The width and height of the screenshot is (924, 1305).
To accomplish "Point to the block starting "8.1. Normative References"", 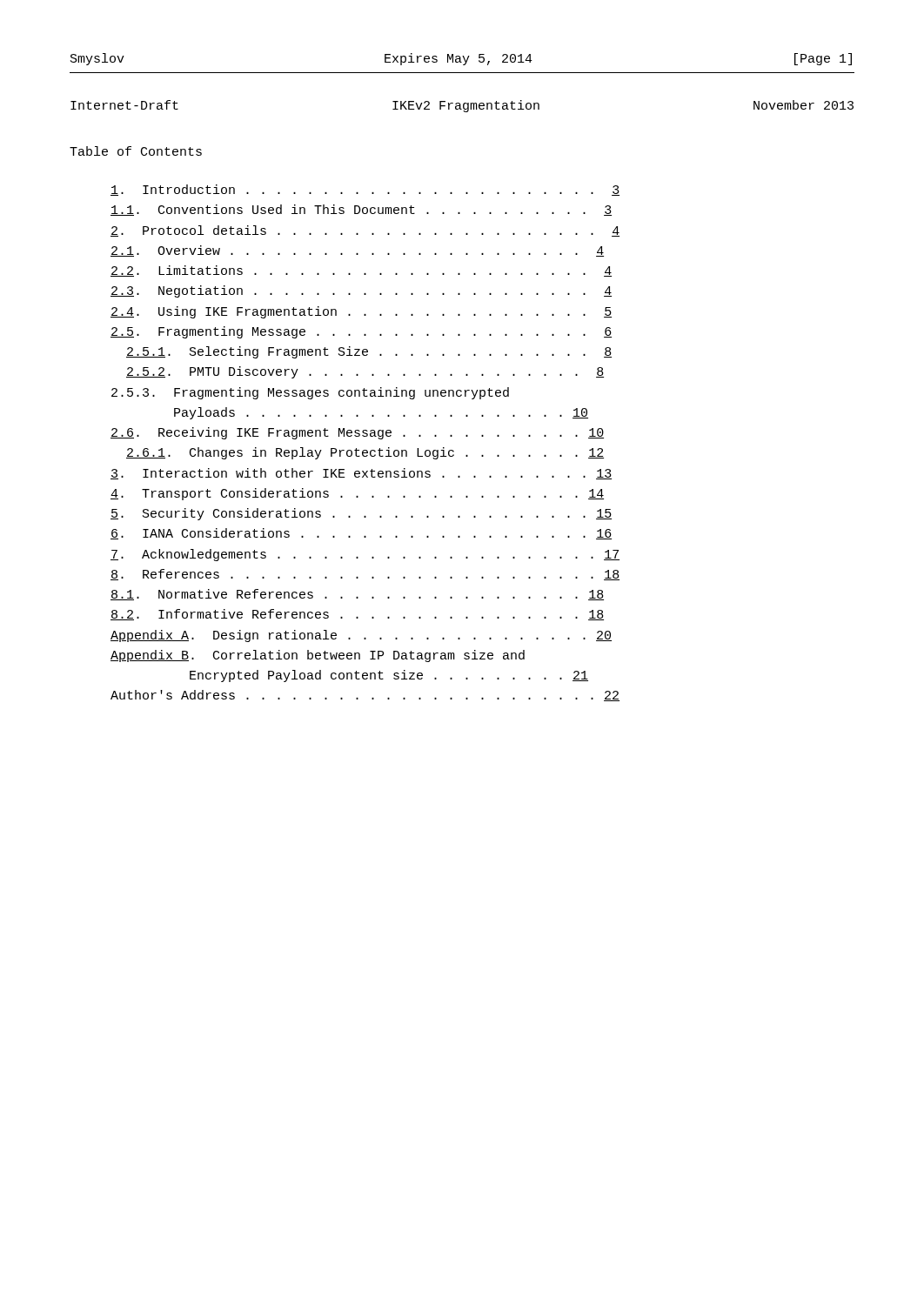I will (471, 596).
